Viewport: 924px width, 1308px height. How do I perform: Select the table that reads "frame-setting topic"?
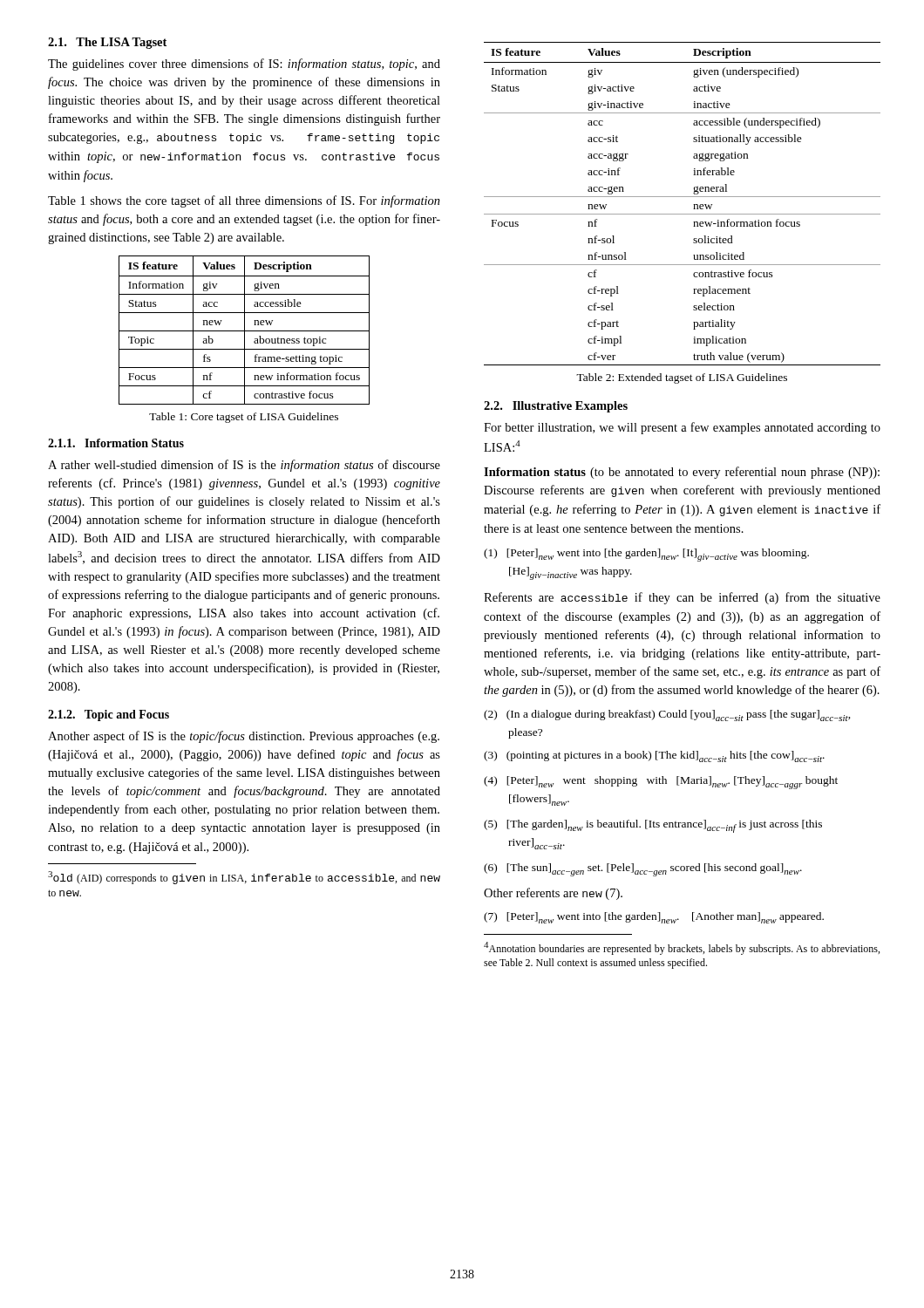click(x=244, y=330)
